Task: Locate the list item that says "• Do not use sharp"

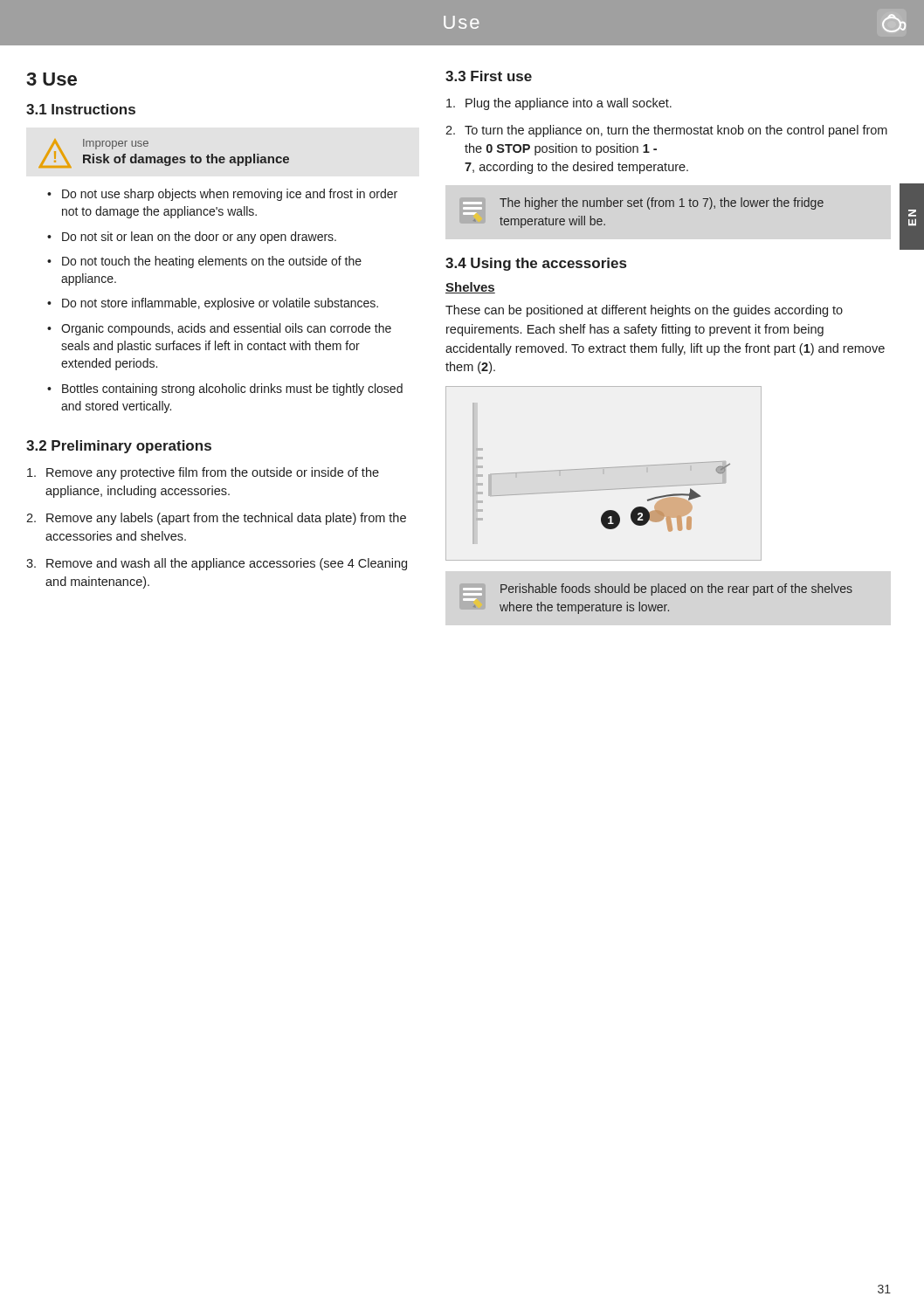Action: [x=222, y=202]
